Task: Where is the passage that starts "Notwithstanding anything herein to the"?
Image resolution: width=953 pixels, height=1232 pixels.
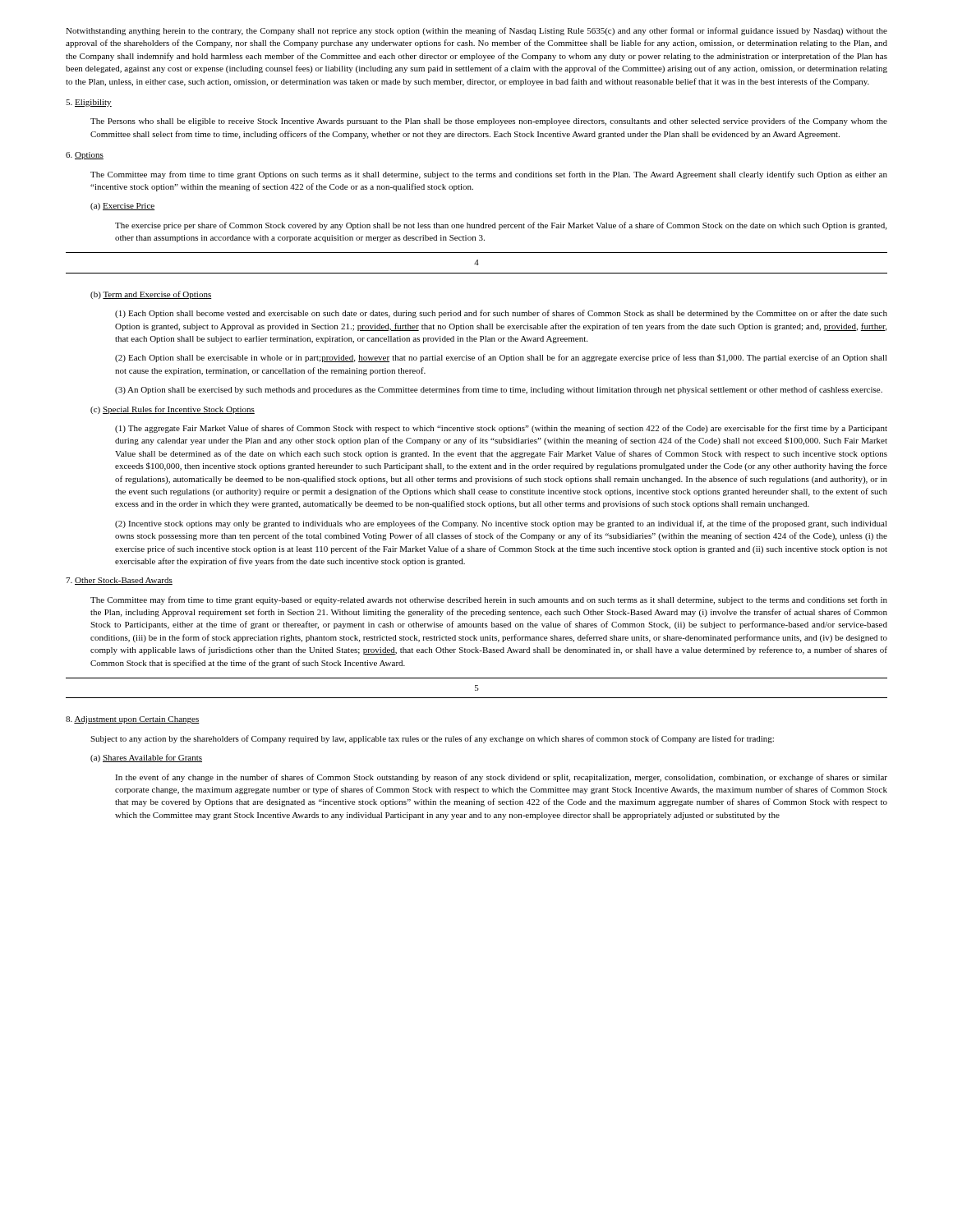Action: point(476,56)
